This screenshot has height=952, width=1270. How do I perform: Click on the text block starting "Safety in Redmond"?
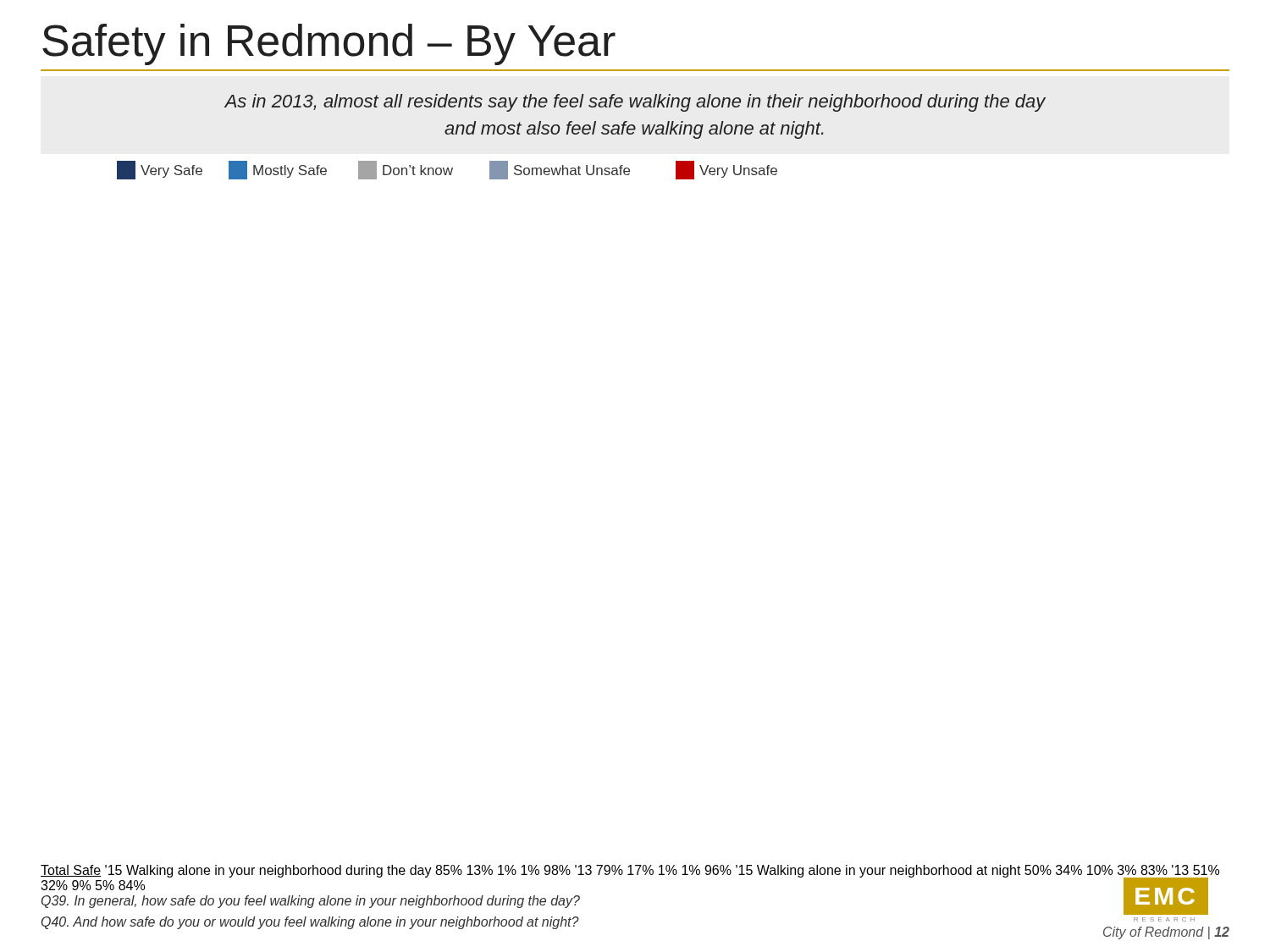(x=635, y=41)
